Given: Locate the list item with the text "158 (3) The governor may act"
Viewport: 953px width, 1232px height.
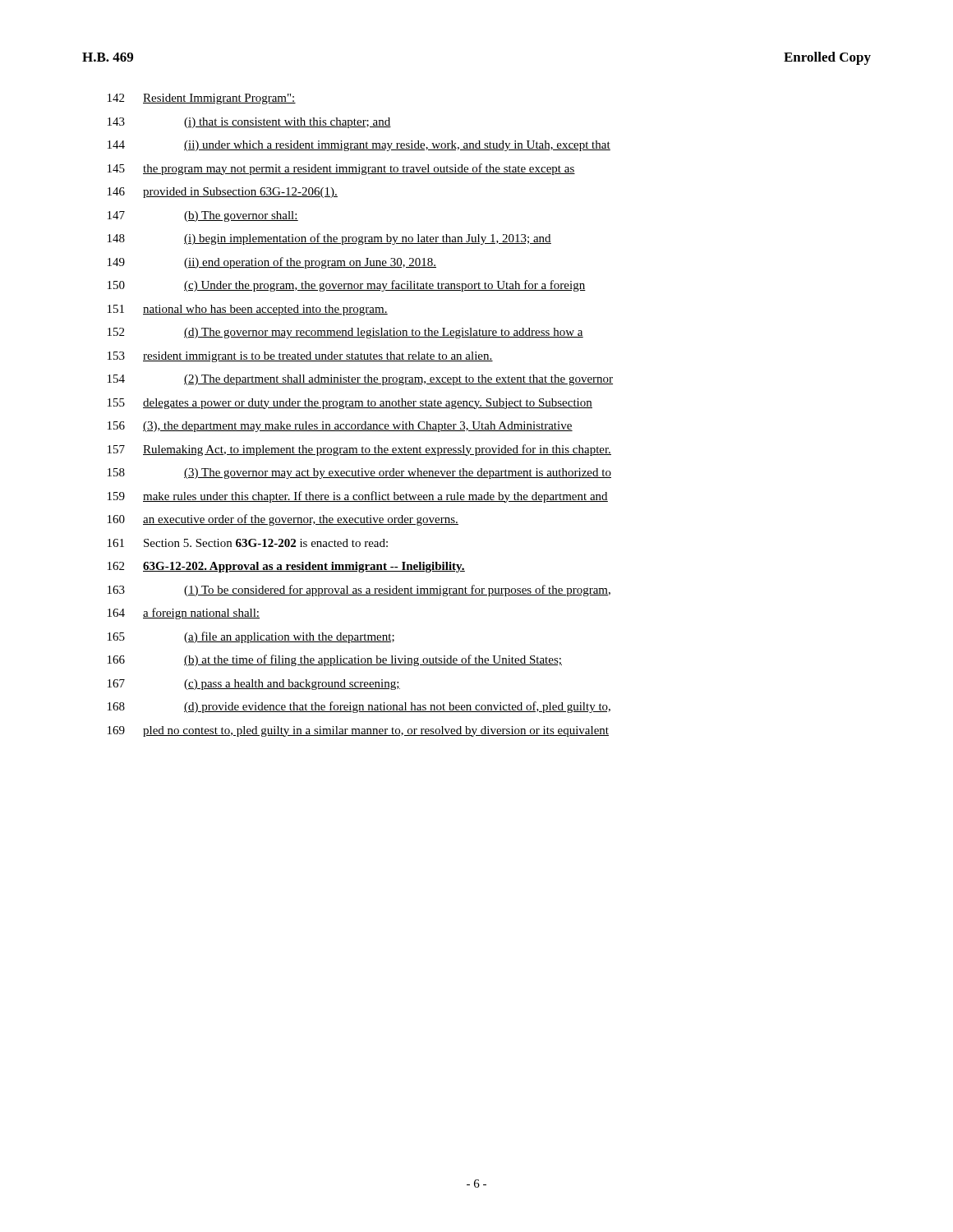Looking at the screenshot, I should [x=476, y=472].
